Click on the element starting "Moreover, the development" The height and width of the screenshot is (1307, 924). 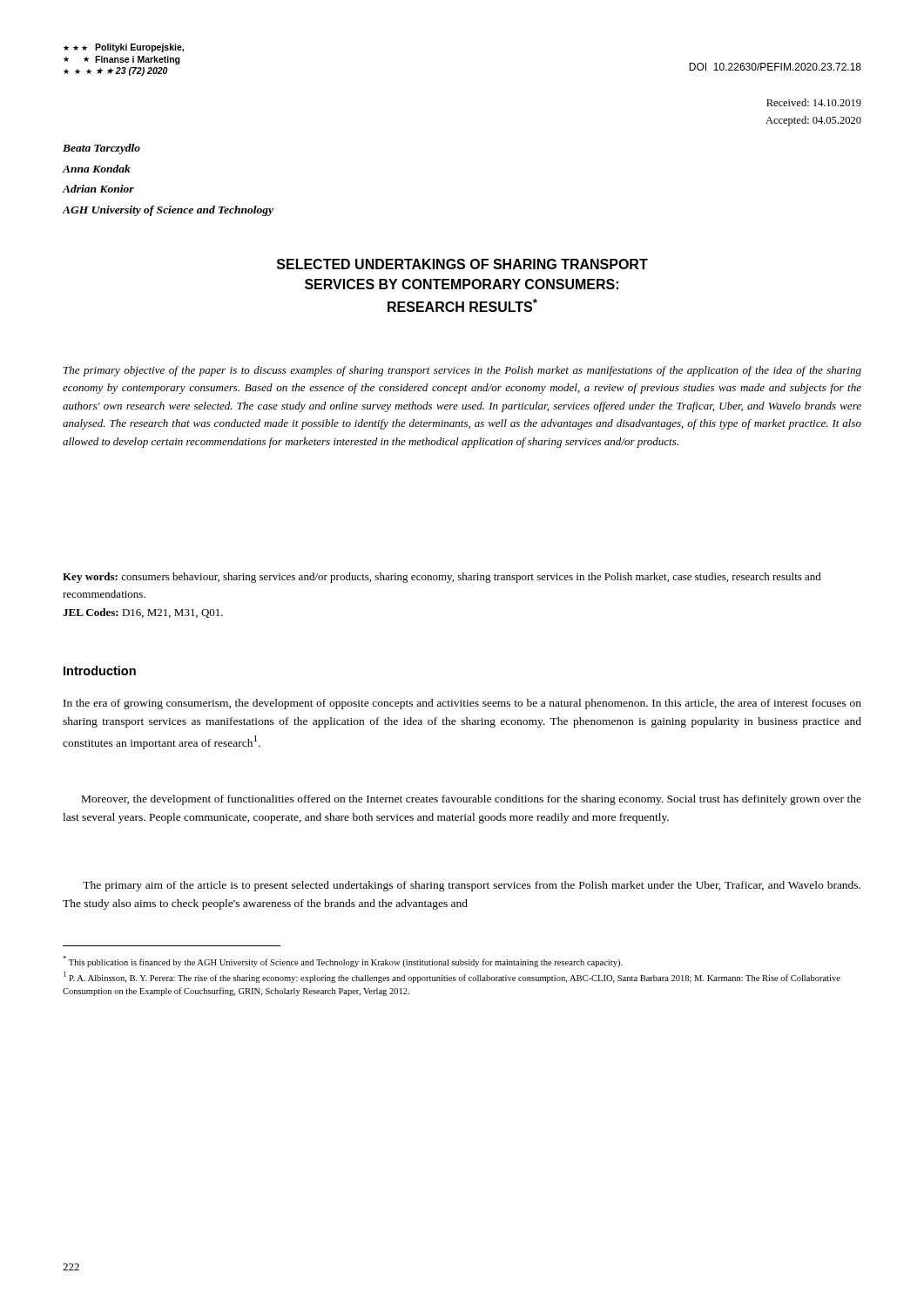(x=462, y=808)
